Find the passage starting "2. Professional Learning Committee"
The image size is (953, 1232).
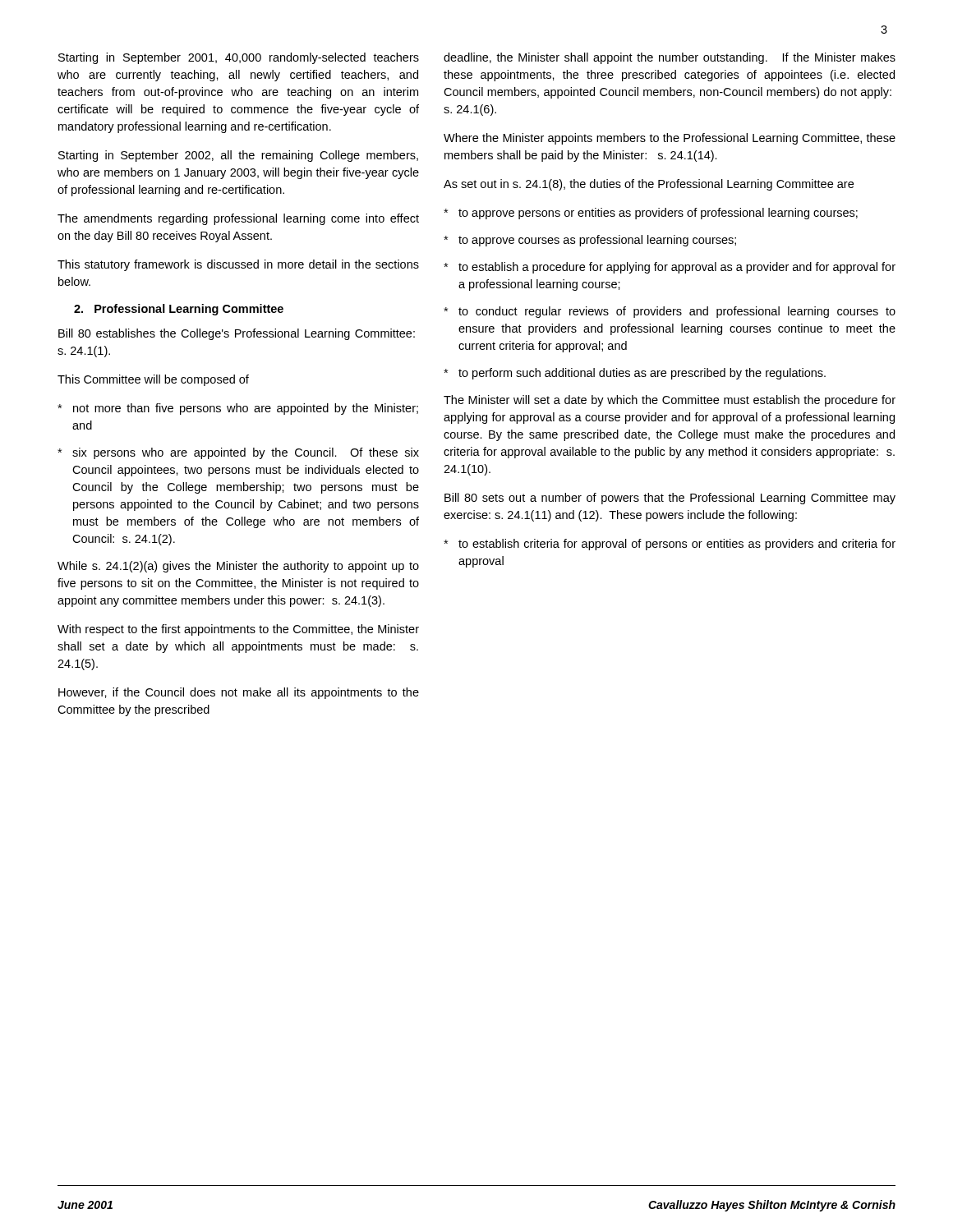(x=179, y=309)
